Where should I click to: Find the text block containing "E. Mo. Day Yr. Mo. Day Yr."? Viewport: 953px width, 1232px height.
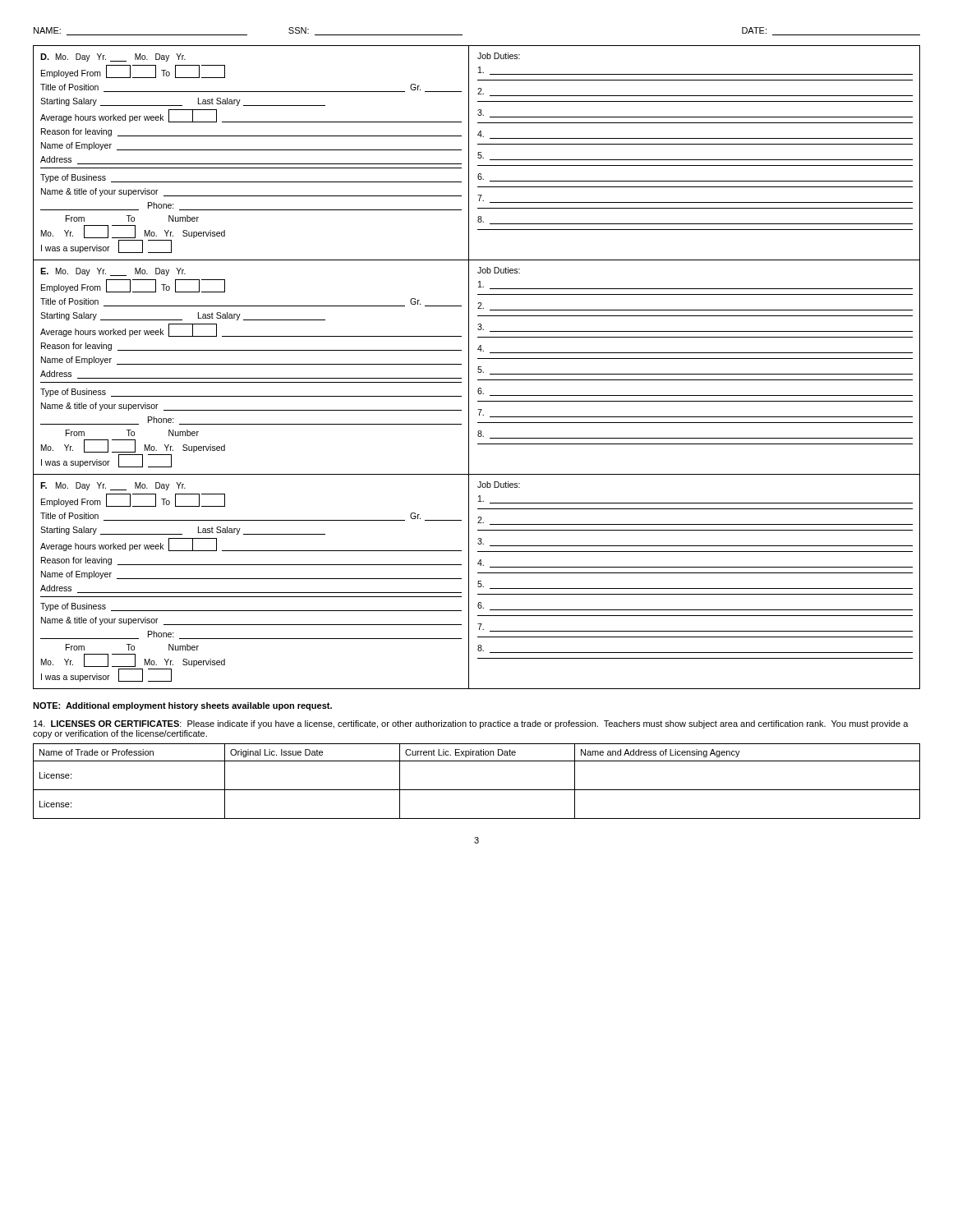[476, 367]
